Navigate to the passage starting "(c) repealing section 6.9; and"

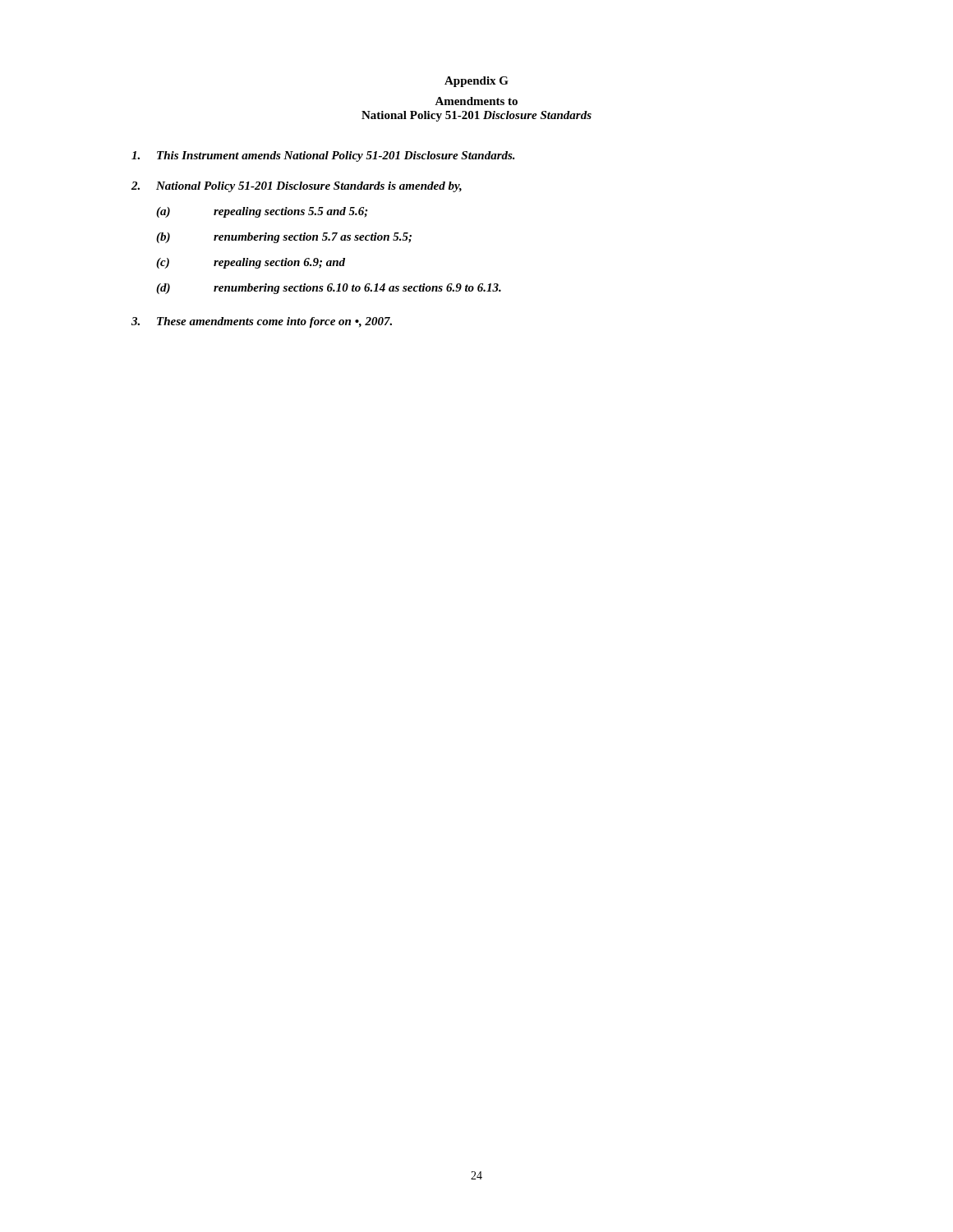point(251,262)
